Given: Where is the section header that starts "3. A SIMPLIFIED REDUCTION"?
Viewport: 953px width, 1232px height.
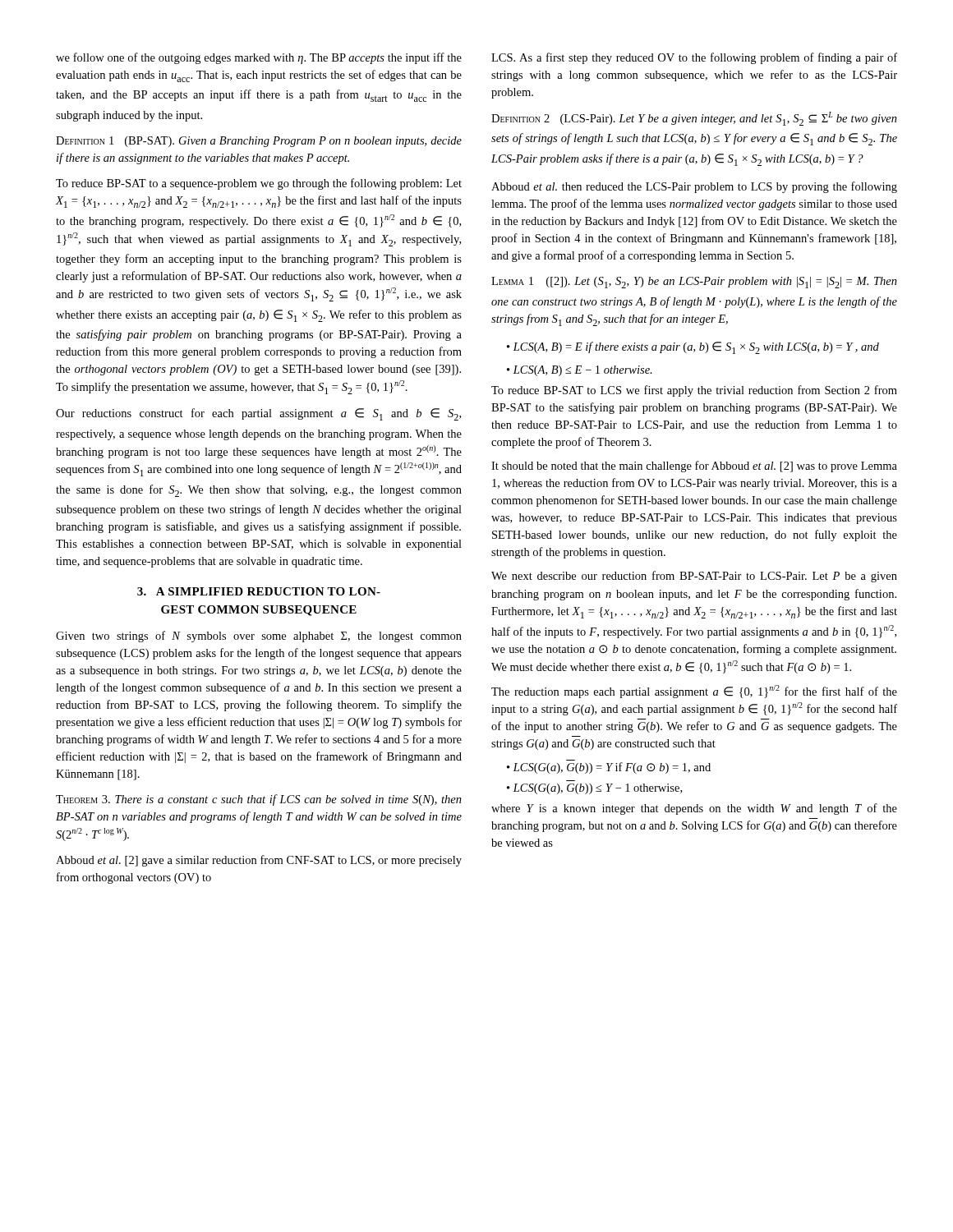Looking at the screenshot, I should (x=259, y=600).
